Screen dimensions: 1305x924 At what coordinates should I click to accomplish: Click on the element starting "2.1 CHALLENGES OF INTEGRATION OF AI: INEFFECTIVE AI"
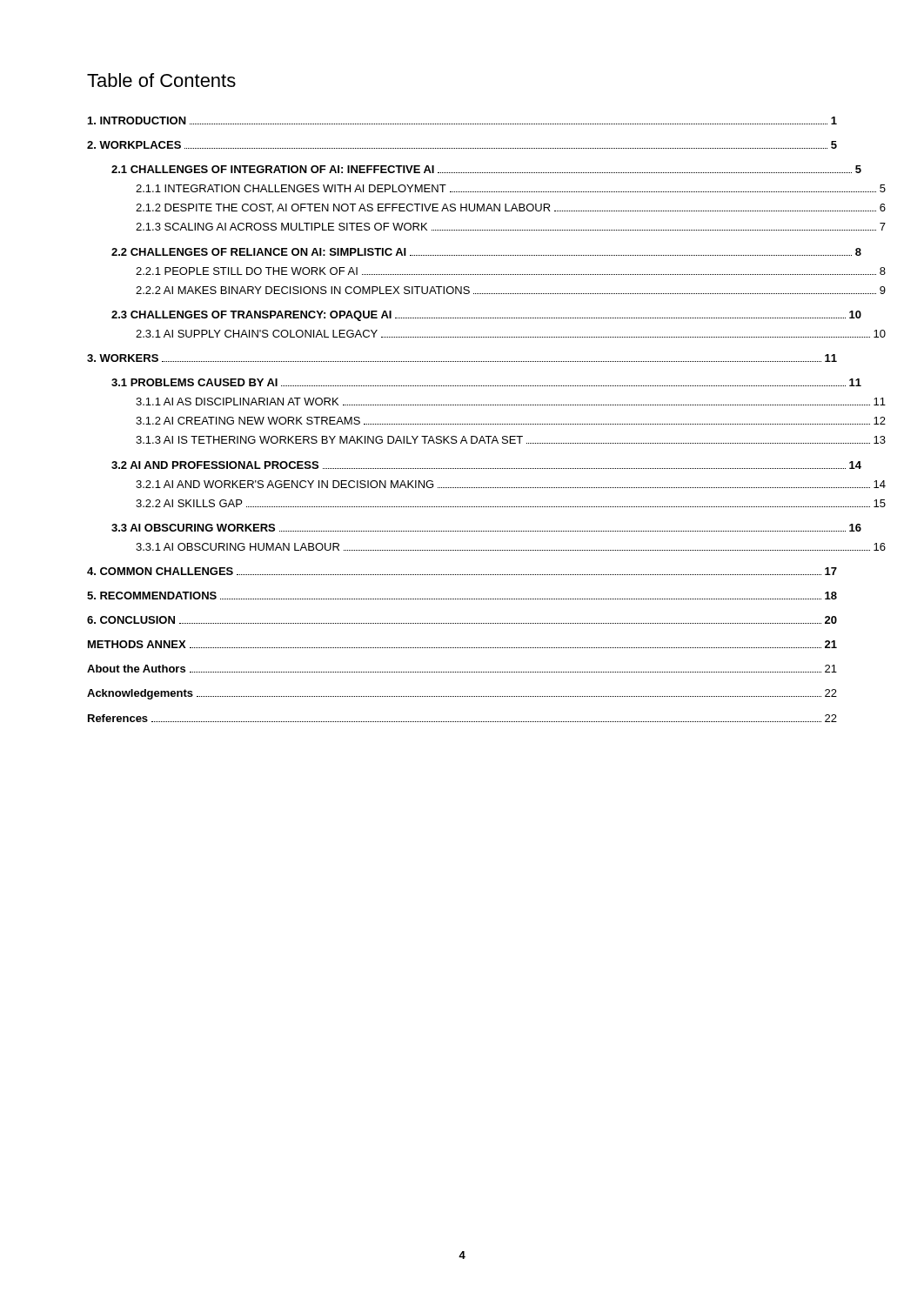coord(486,170)
